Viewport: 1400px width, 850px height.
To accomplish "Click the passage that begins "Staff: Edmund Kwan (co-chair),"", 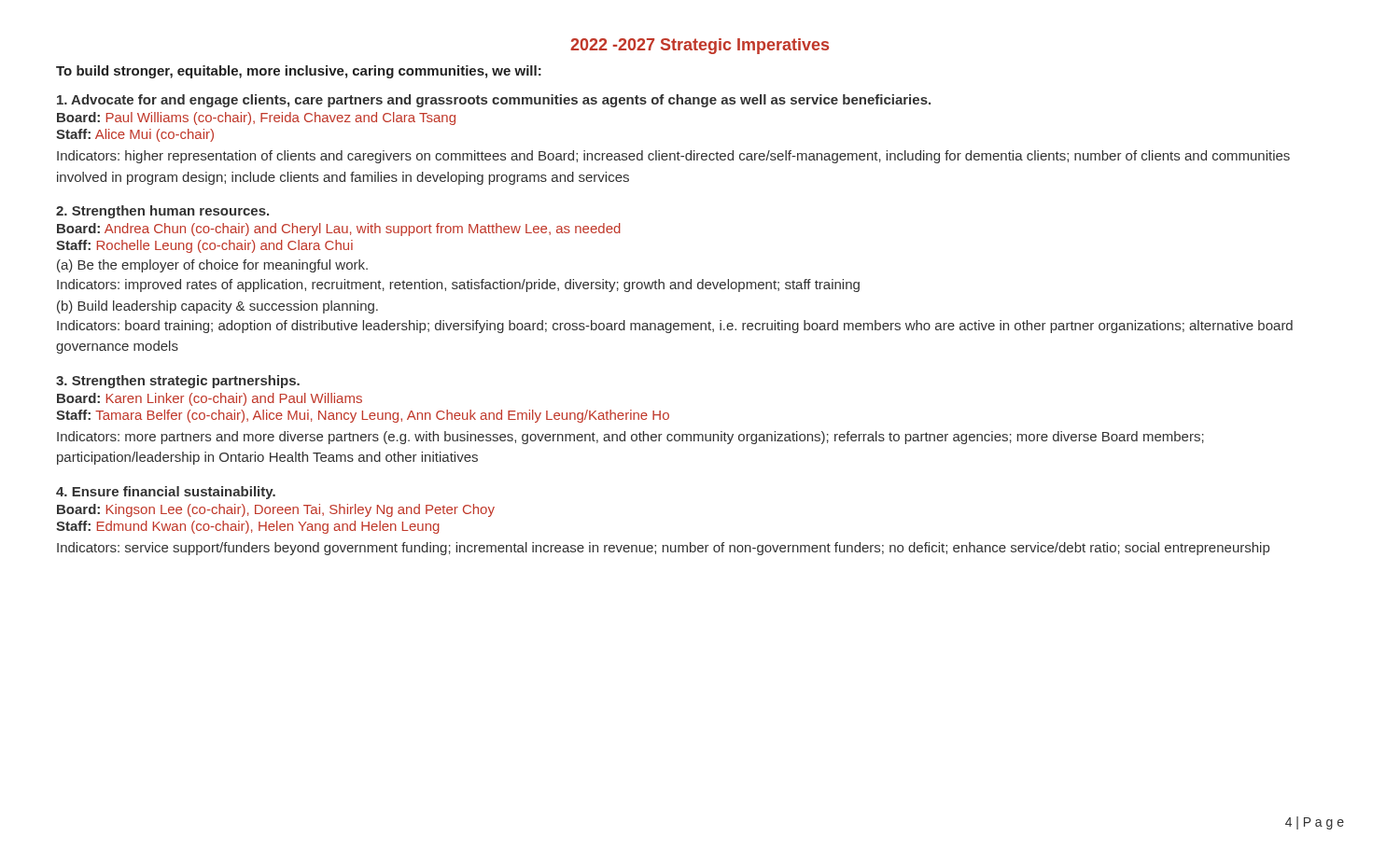I will tap(248, 525).
